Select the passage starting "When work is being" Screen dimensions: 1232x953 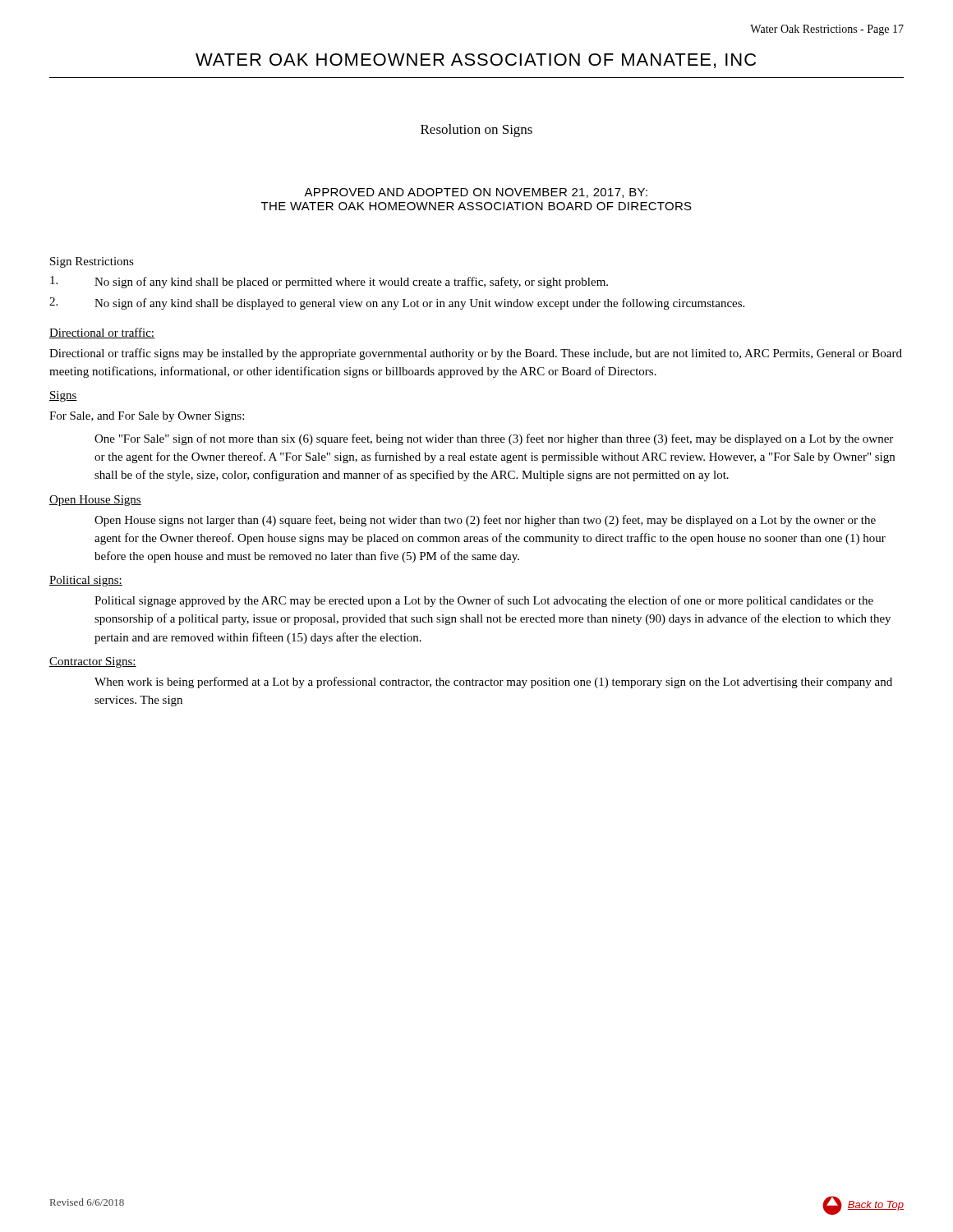click(x=493, y=691)
